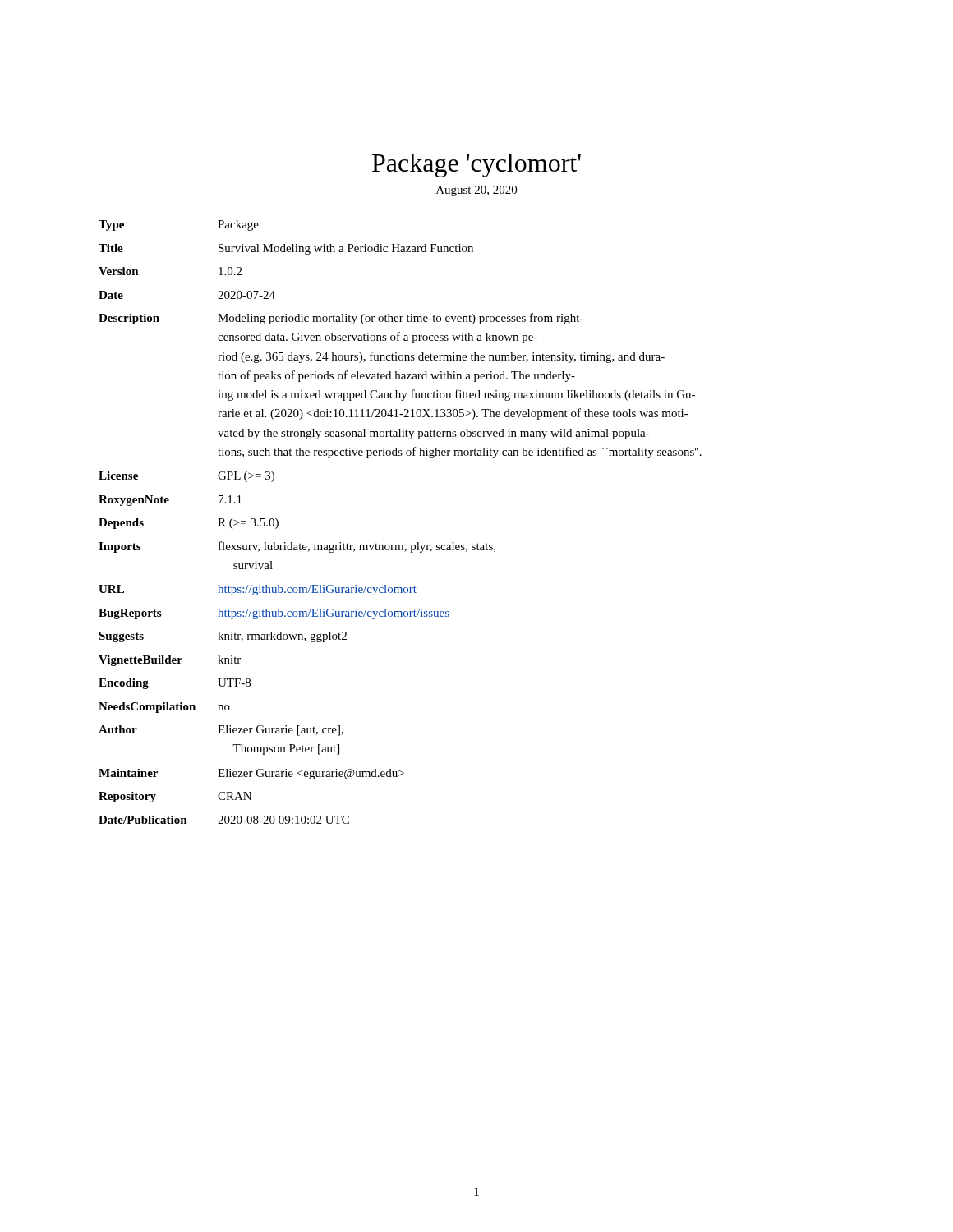Locate the block of text that opens with "Description Modeling periodic mortality"

476,385
